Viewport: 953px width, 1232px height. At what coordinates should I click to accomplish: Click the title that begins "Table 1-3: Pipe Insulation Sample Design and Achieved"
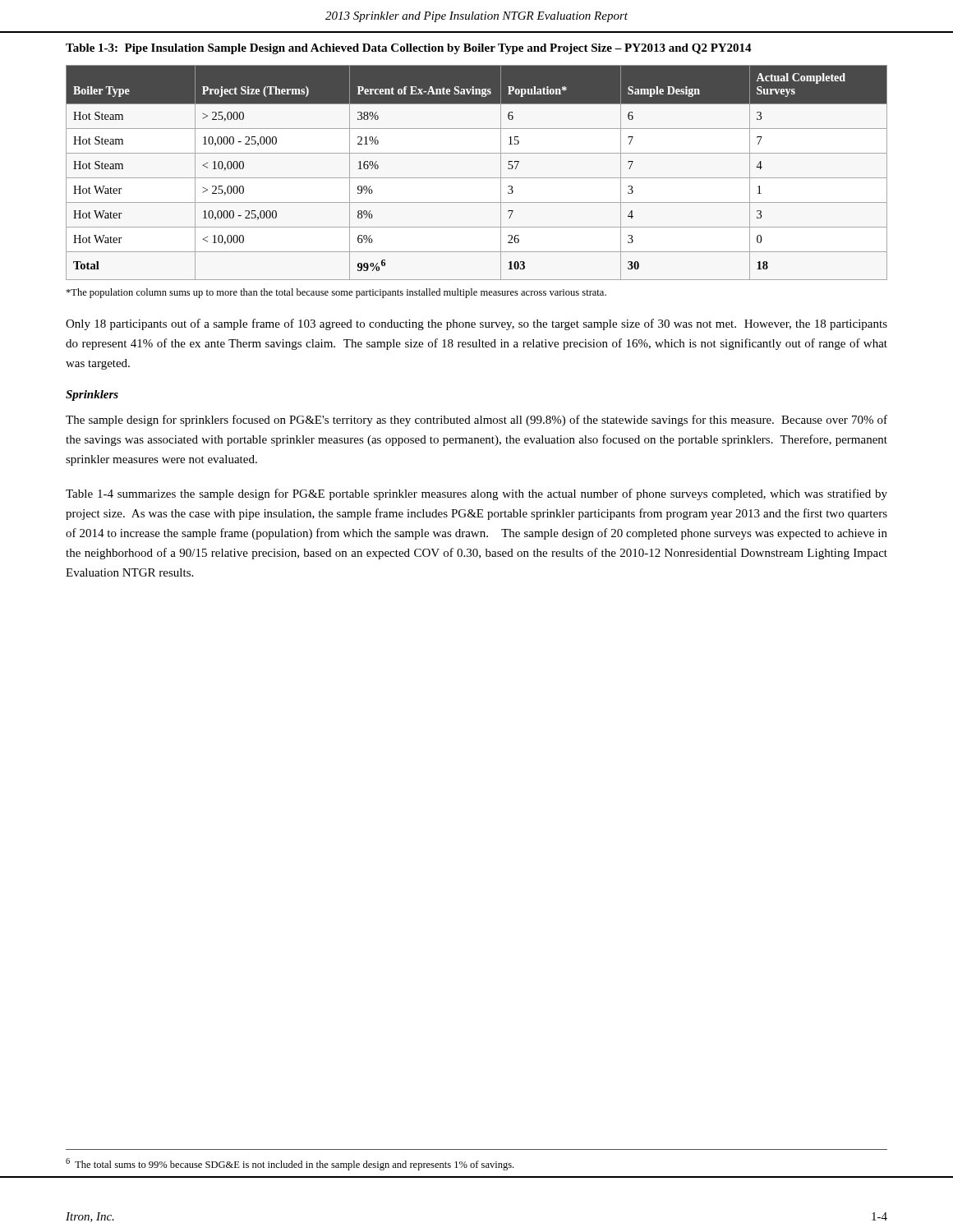pyautogui.click(x=409, y=48)
